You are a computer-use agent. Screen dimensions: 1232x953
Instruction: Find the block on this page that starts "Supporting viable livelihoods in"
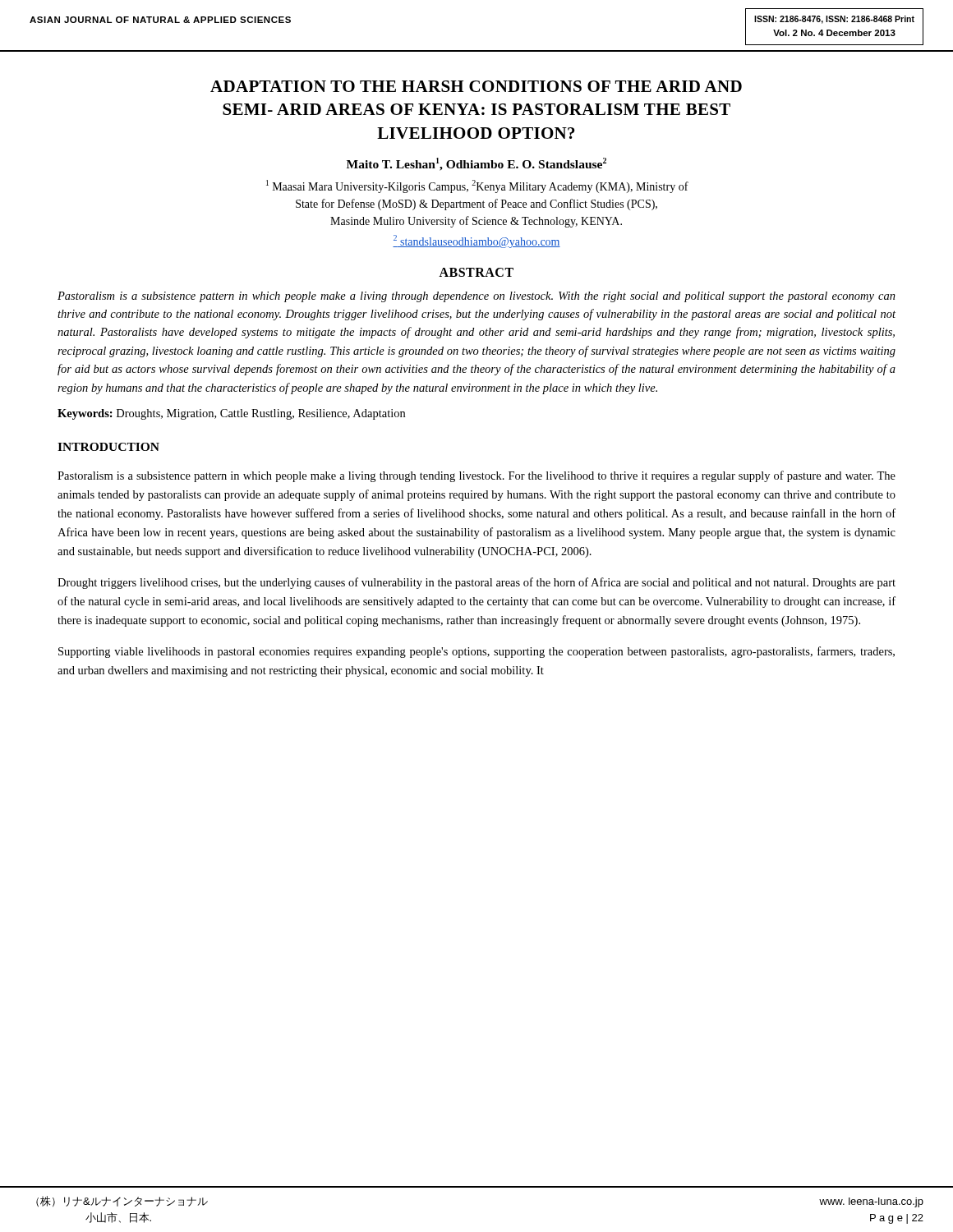point(476,661)
